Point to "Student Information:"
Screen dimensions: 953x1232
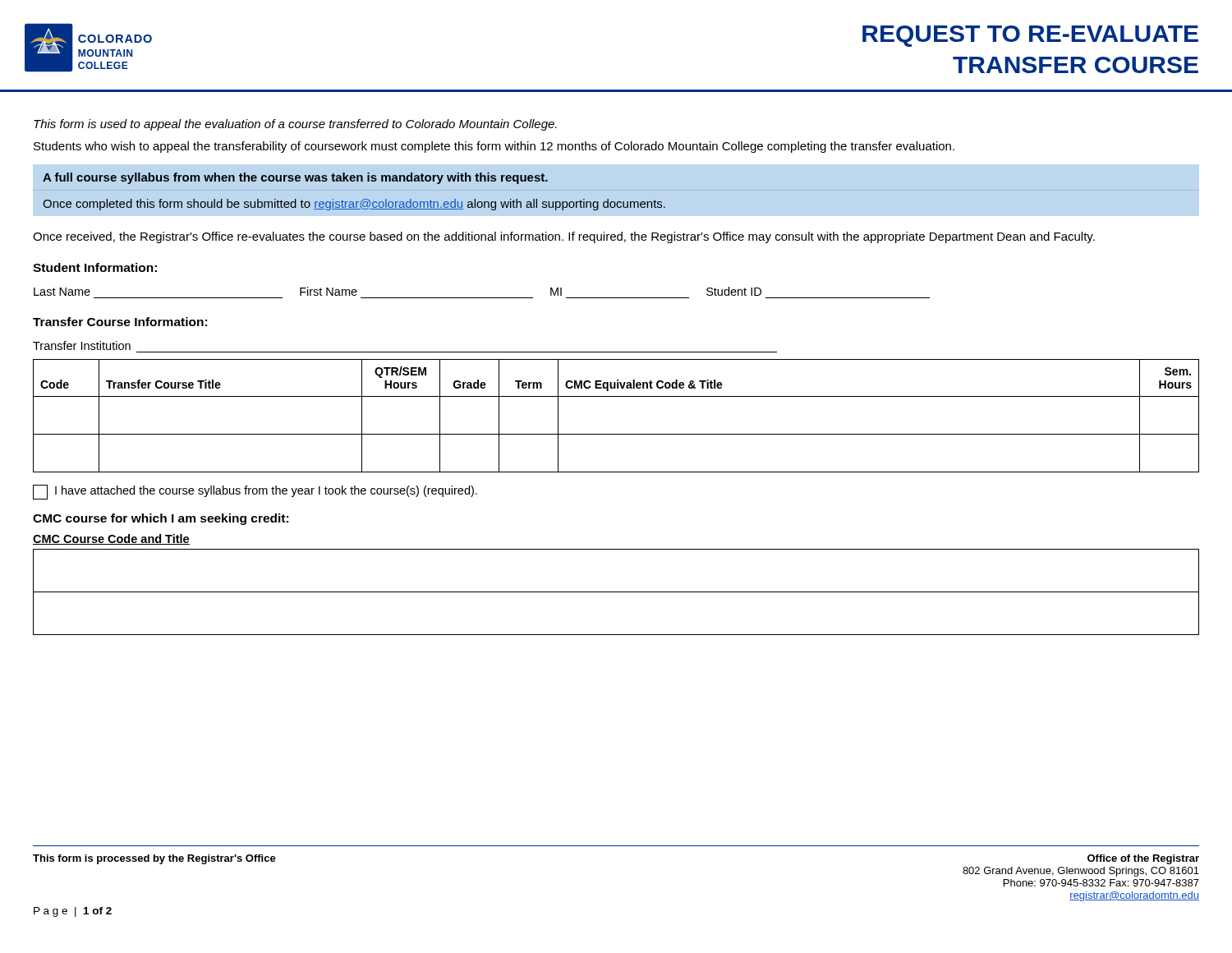(95, 267)
